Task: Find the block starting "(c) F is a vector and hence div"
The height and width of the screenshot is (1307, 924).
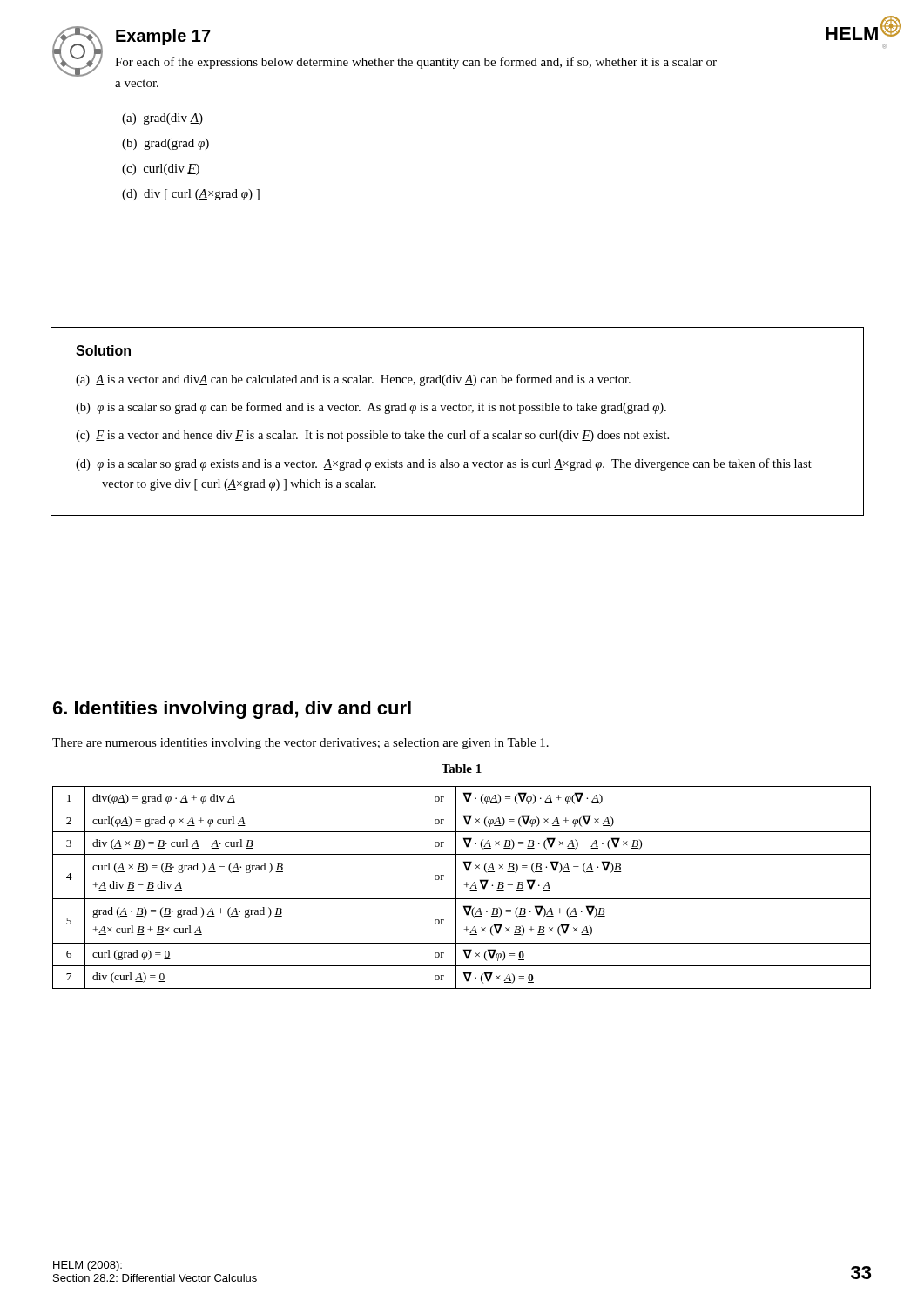Action: point(373,435)
